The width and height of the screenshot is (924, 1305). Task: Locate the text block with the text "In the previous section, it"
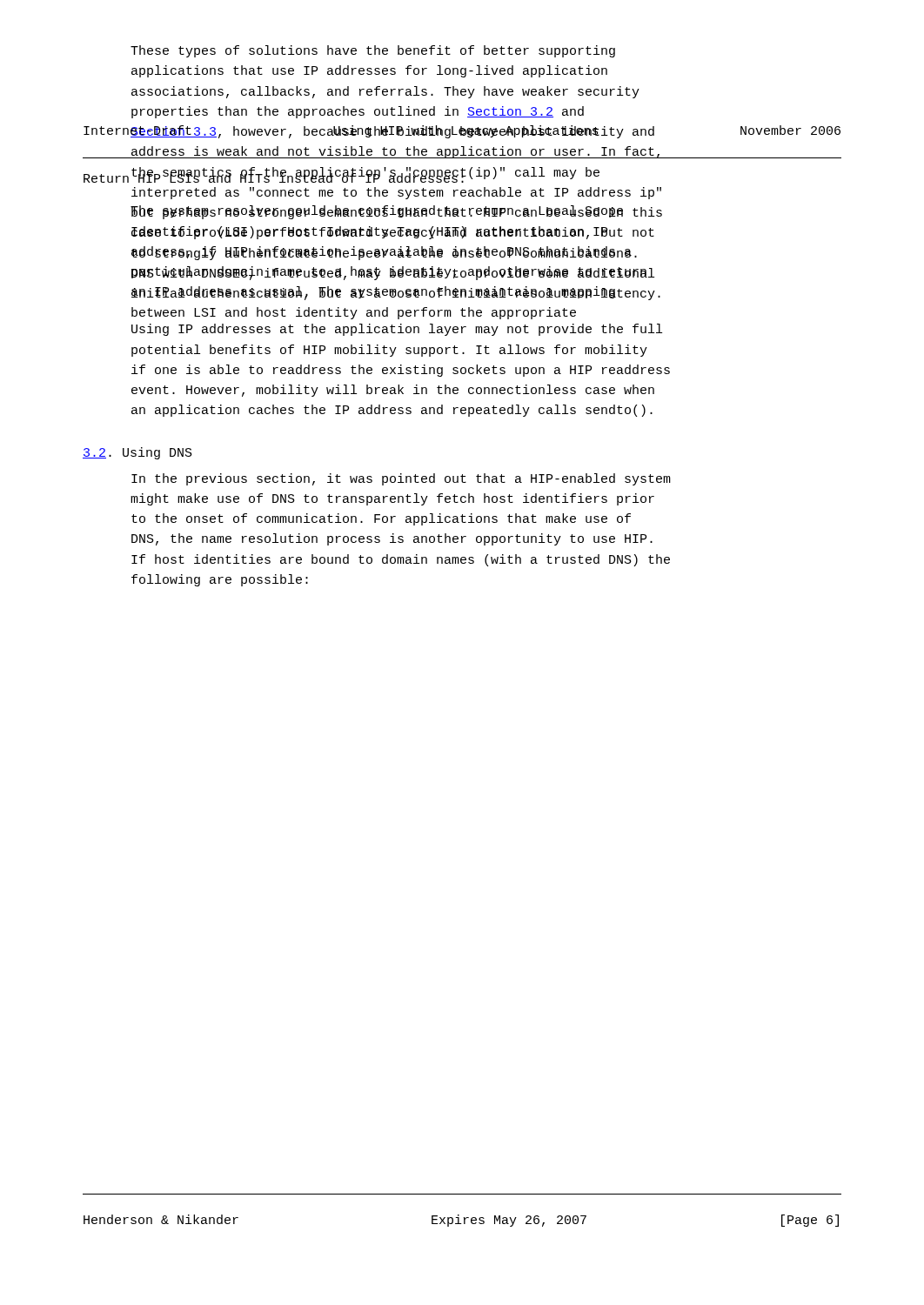tap(486, 530)
